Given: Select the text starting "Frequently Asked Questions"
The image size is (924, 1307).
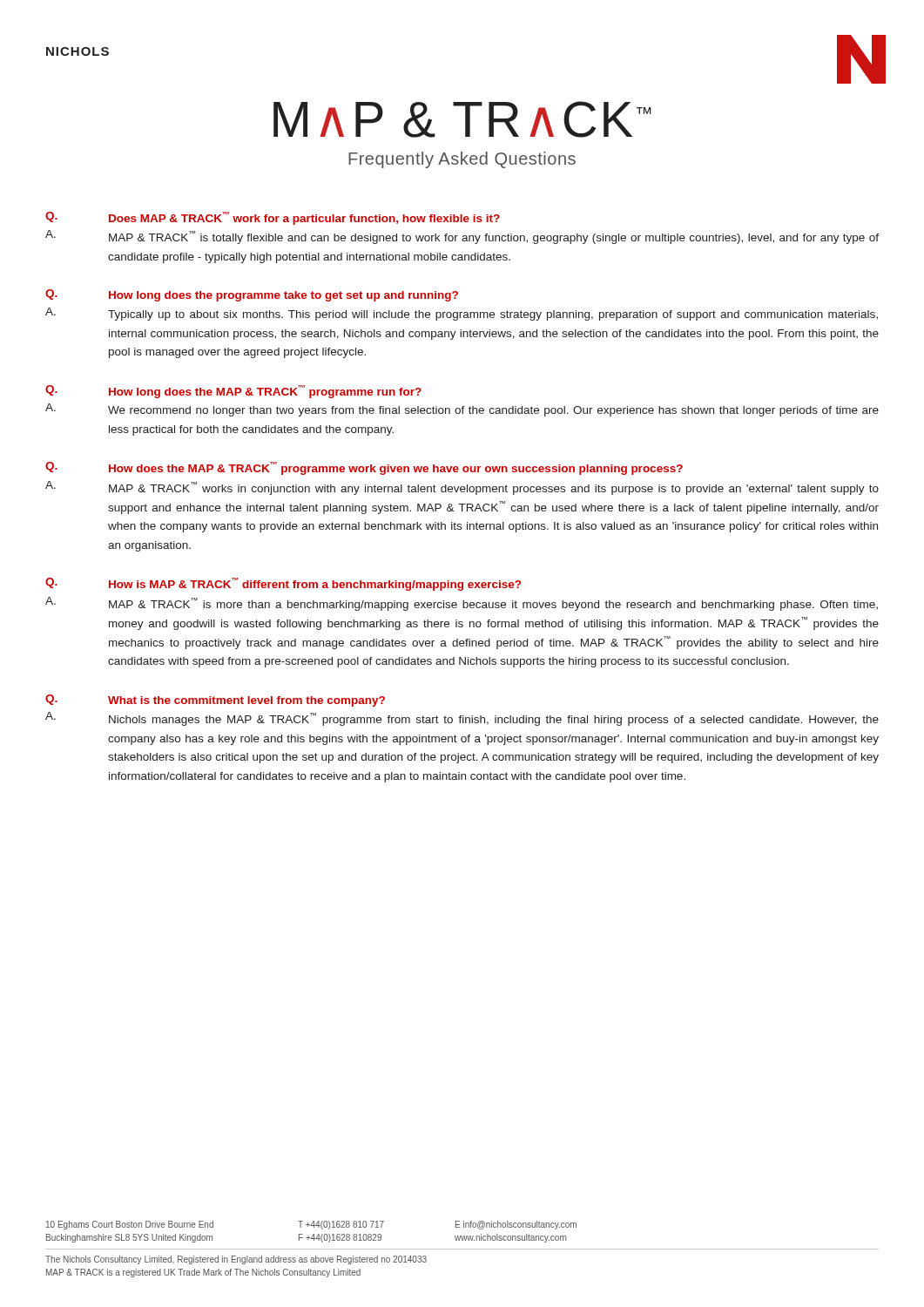Looking at the screenshot, I should [x=462, y=158].
